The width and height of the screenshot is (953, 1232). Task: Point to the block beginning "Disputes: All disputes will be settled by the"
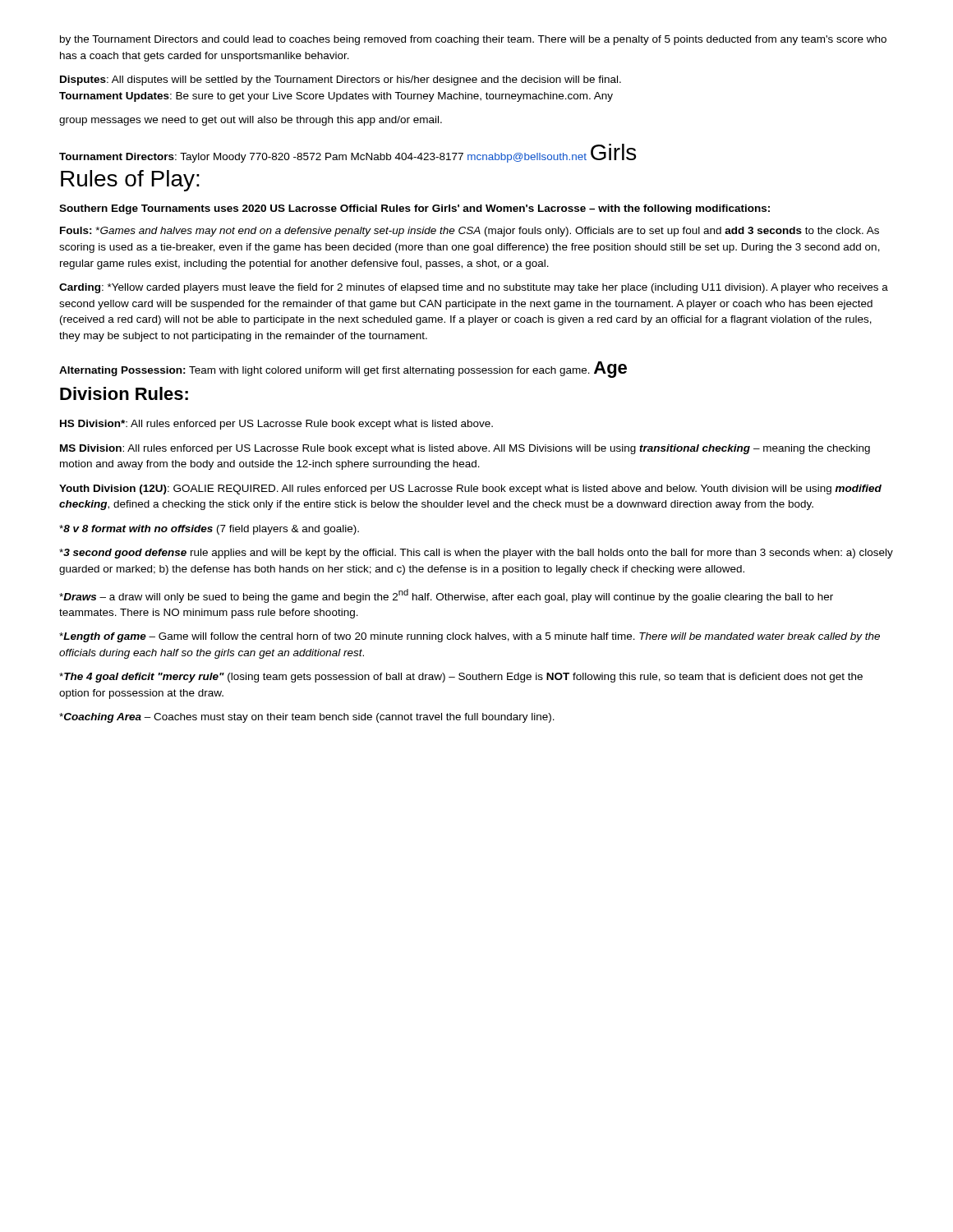(x=341, y=87)
